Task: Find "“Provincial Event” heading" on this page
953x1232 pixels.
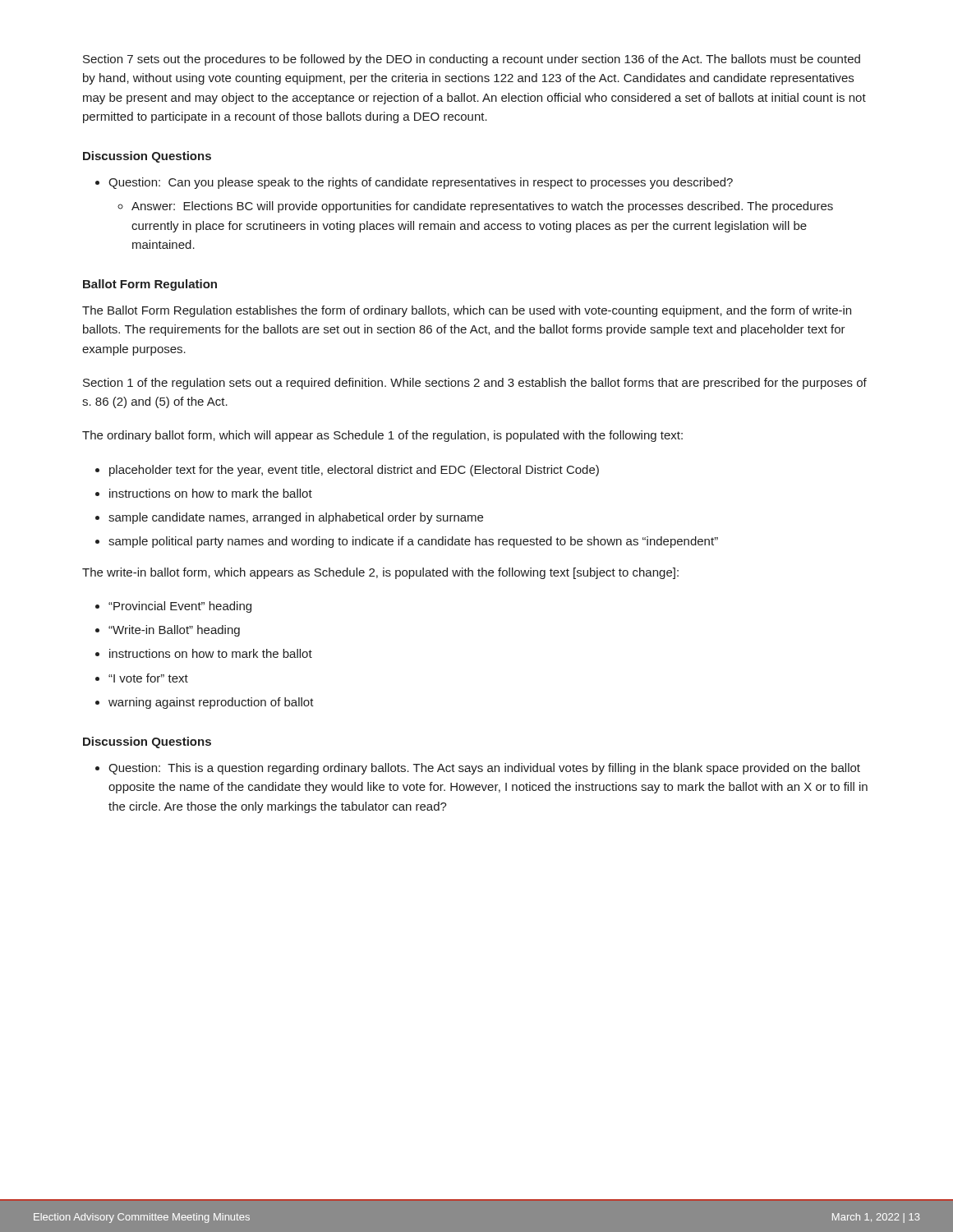Action: click(x=180, y=606)
